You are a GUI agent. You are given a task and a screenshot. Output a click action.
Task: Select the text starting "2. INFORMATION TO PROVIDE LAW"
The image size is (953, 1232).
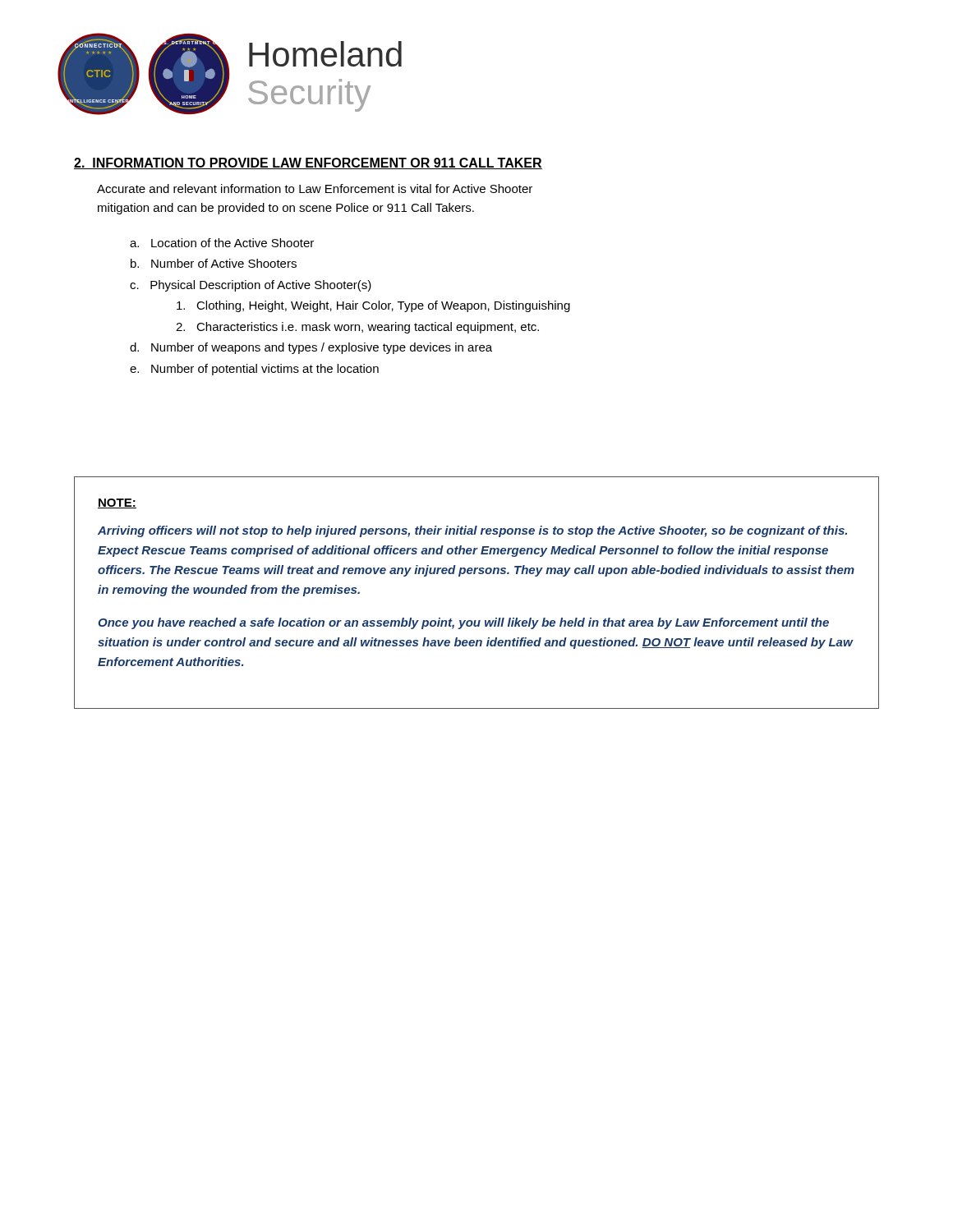point(308,163)
